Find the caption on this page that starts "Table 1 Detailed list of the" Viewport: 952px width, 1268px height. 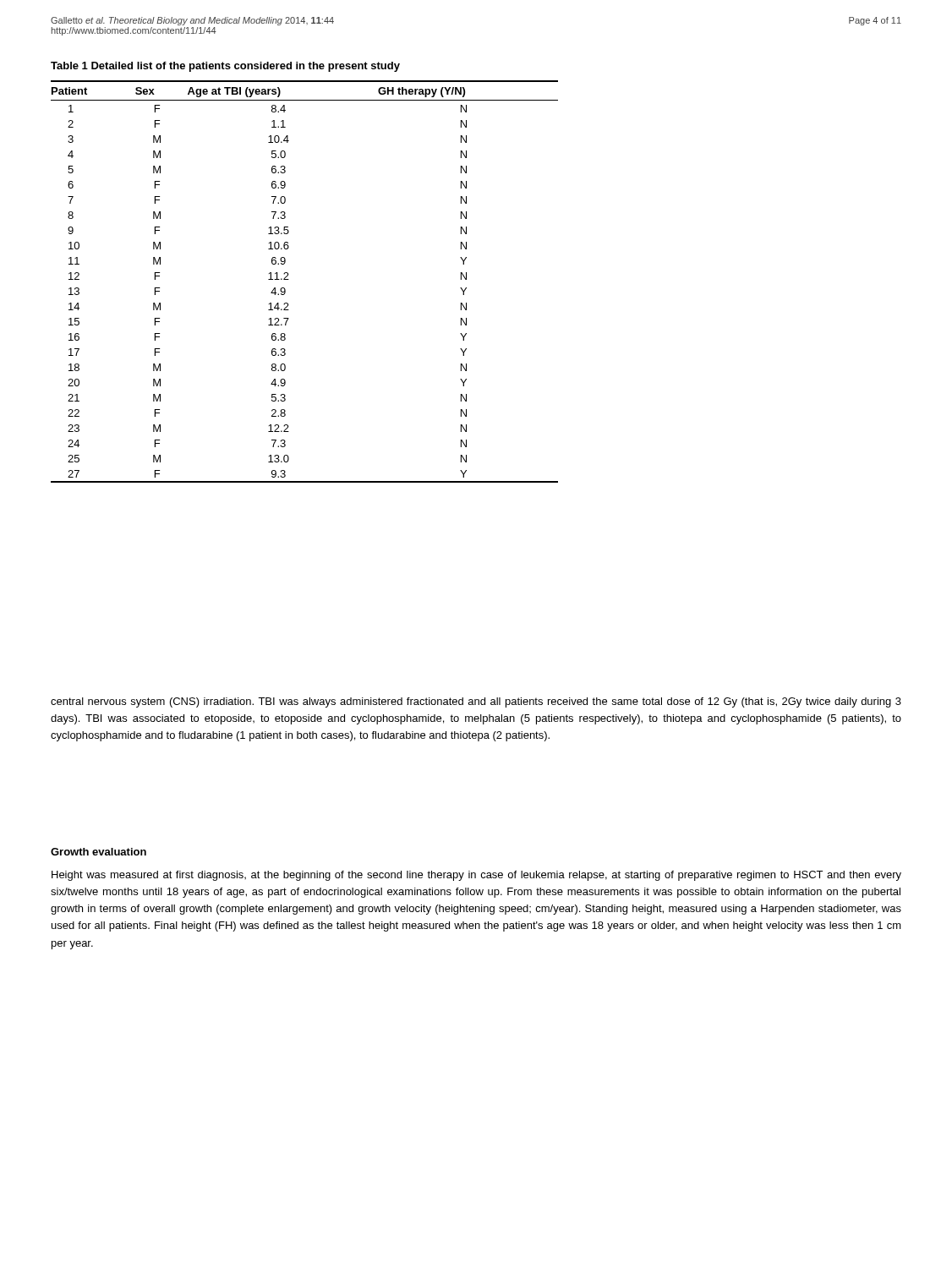point(225,66)
